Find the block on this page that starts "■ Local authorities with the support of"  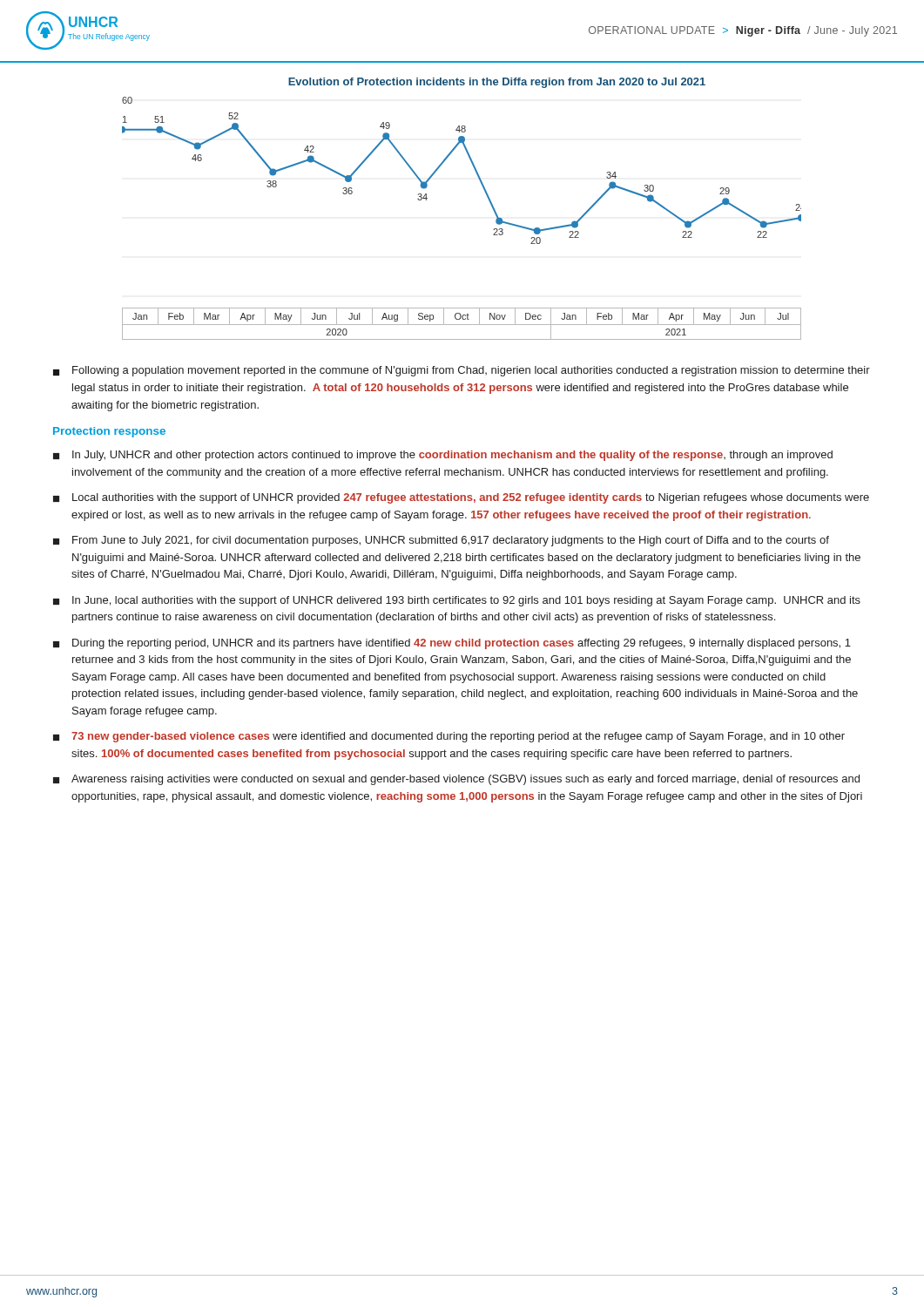(x=462, y=506)
